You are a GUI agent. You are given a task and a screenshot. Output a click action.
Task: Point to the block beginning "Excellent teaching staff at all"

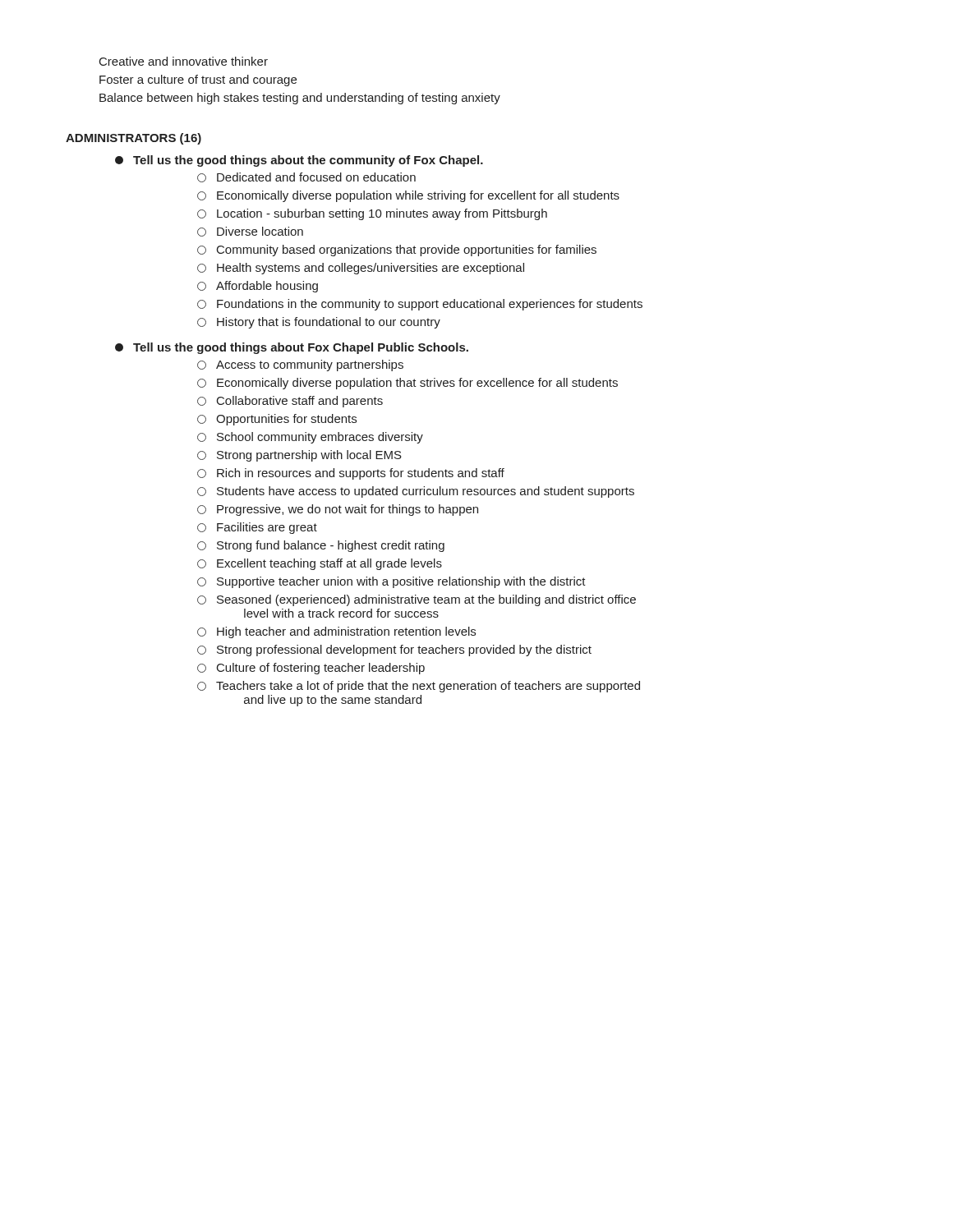pyautogui.click(x=320, y=563)
